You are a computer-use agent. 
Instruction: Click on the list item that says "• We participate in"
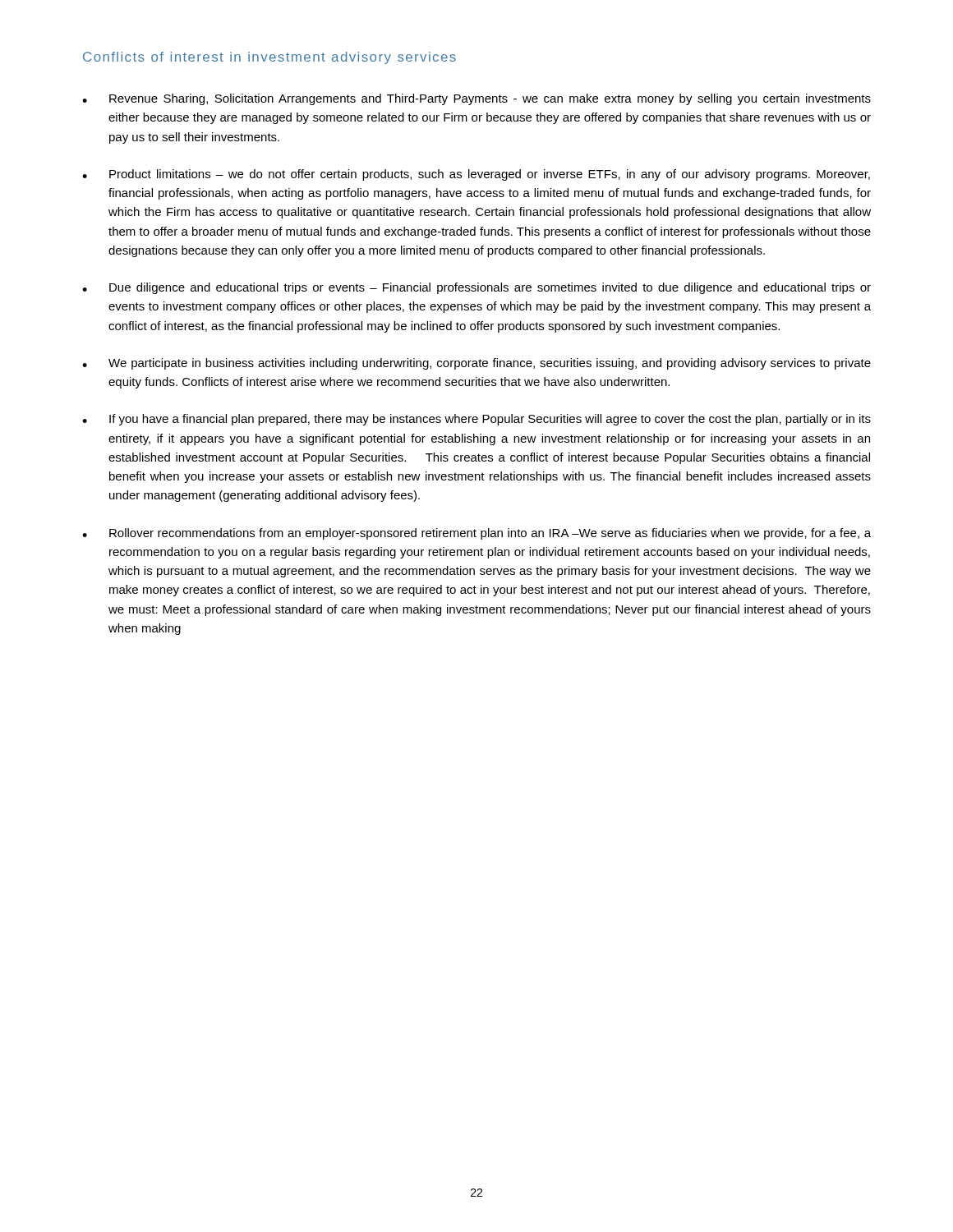pyautogui.click(x=476, y=372)
